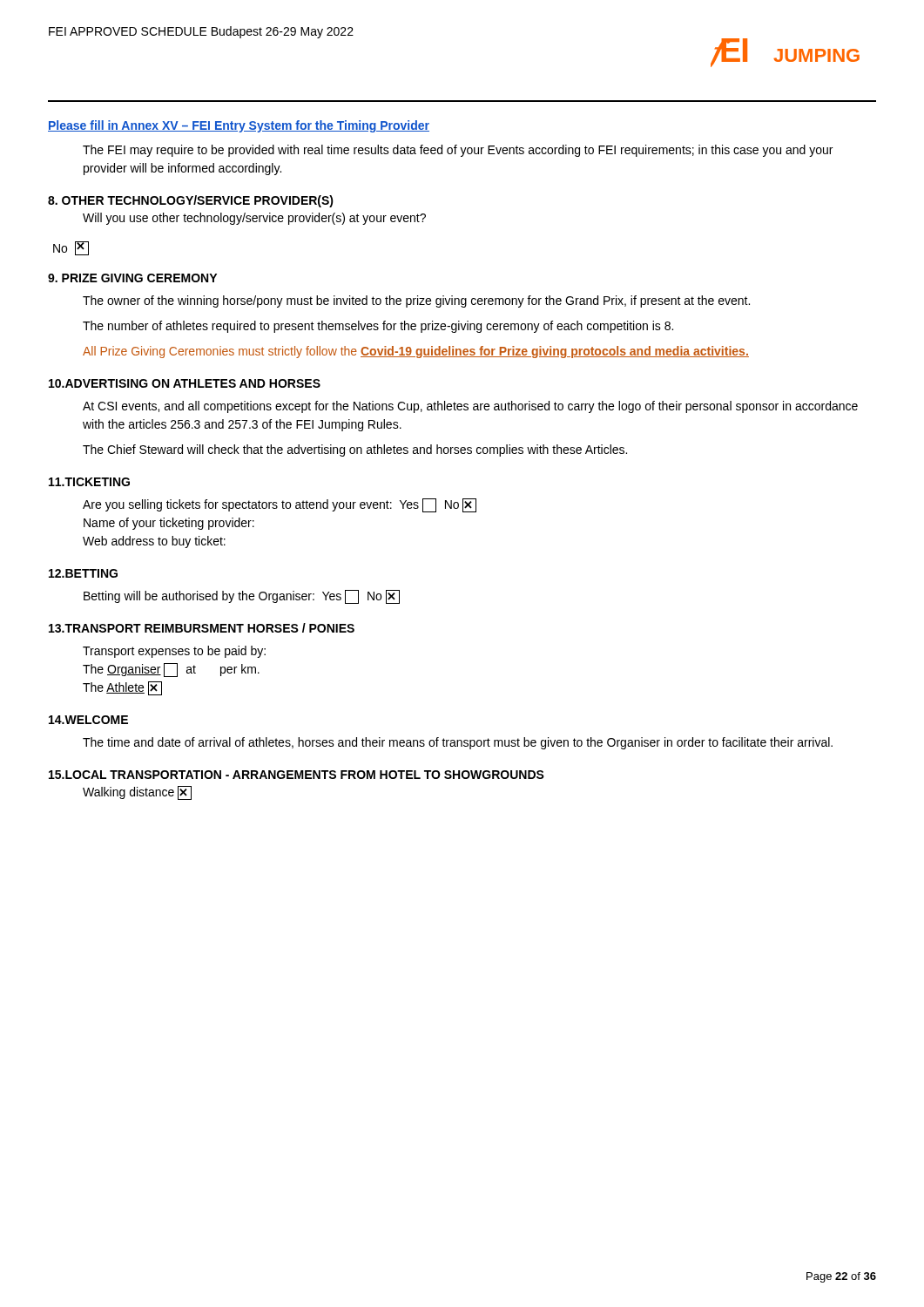The height and width of the screenshot is (1307, 924).
Task: Find the section header that reads "13.TRANSPORT REIMBURSMENT HORSES /"
Action: pos(201,628)
